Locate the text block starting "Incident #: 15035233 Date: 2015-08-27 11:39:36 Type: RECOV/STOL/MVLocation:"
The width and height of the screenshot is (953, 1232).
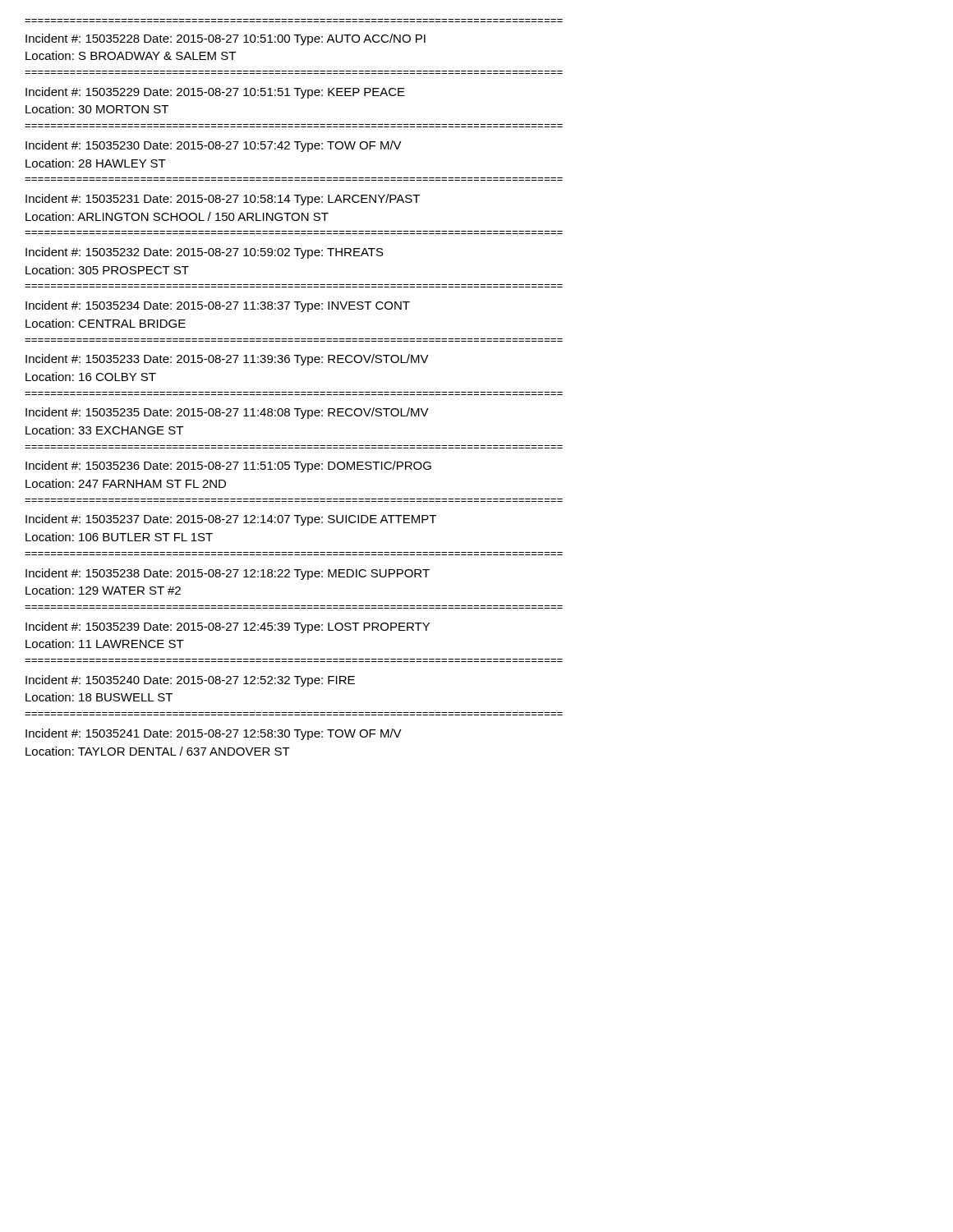click(x=227, y=360)
